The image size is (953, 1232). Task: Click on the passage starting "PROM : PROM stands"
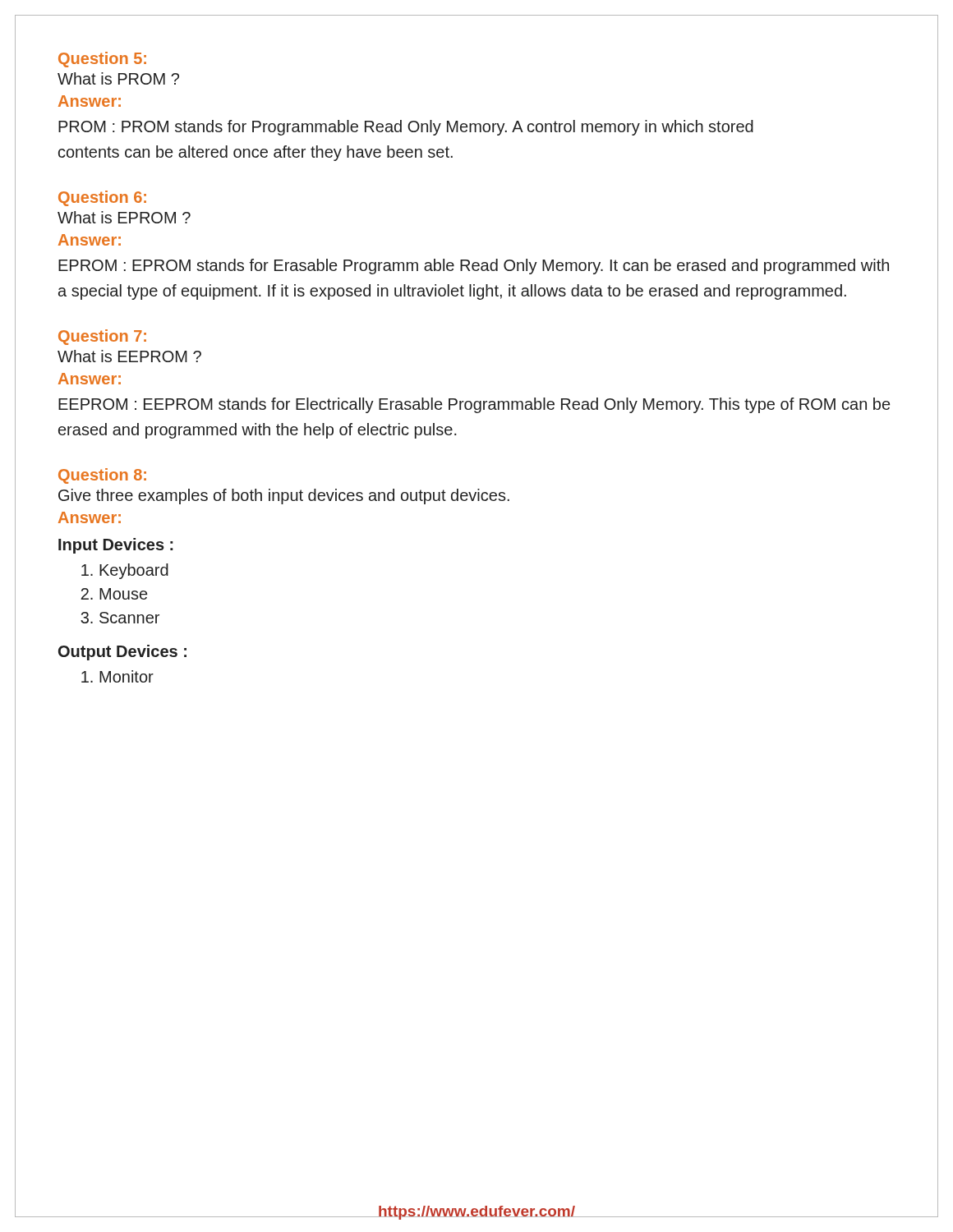[406, 139]
